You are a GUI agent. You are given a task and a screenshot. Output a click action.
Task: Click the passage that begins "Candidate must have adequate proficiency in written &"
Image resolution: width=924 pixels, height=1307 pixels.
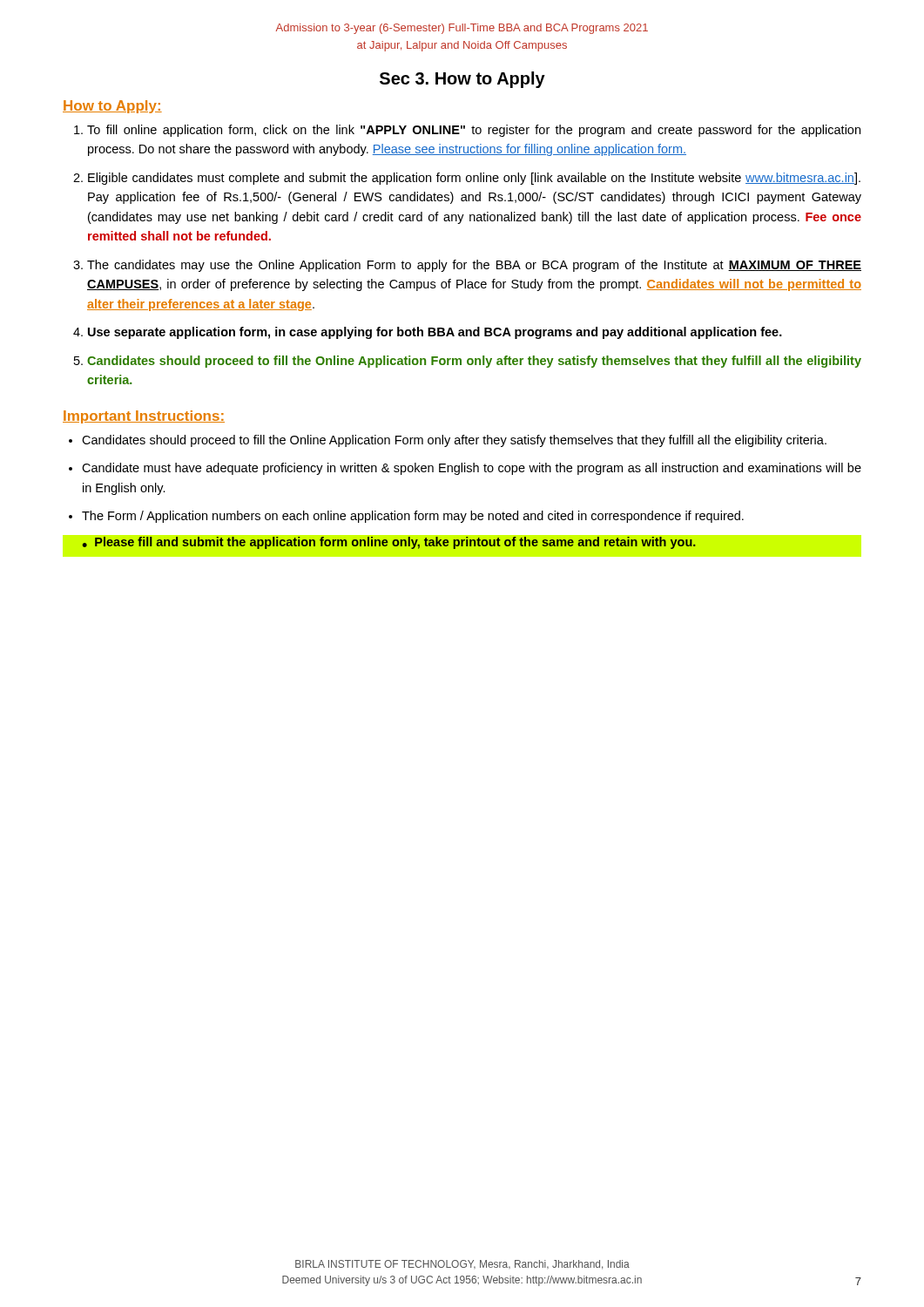tap(472, 478)
